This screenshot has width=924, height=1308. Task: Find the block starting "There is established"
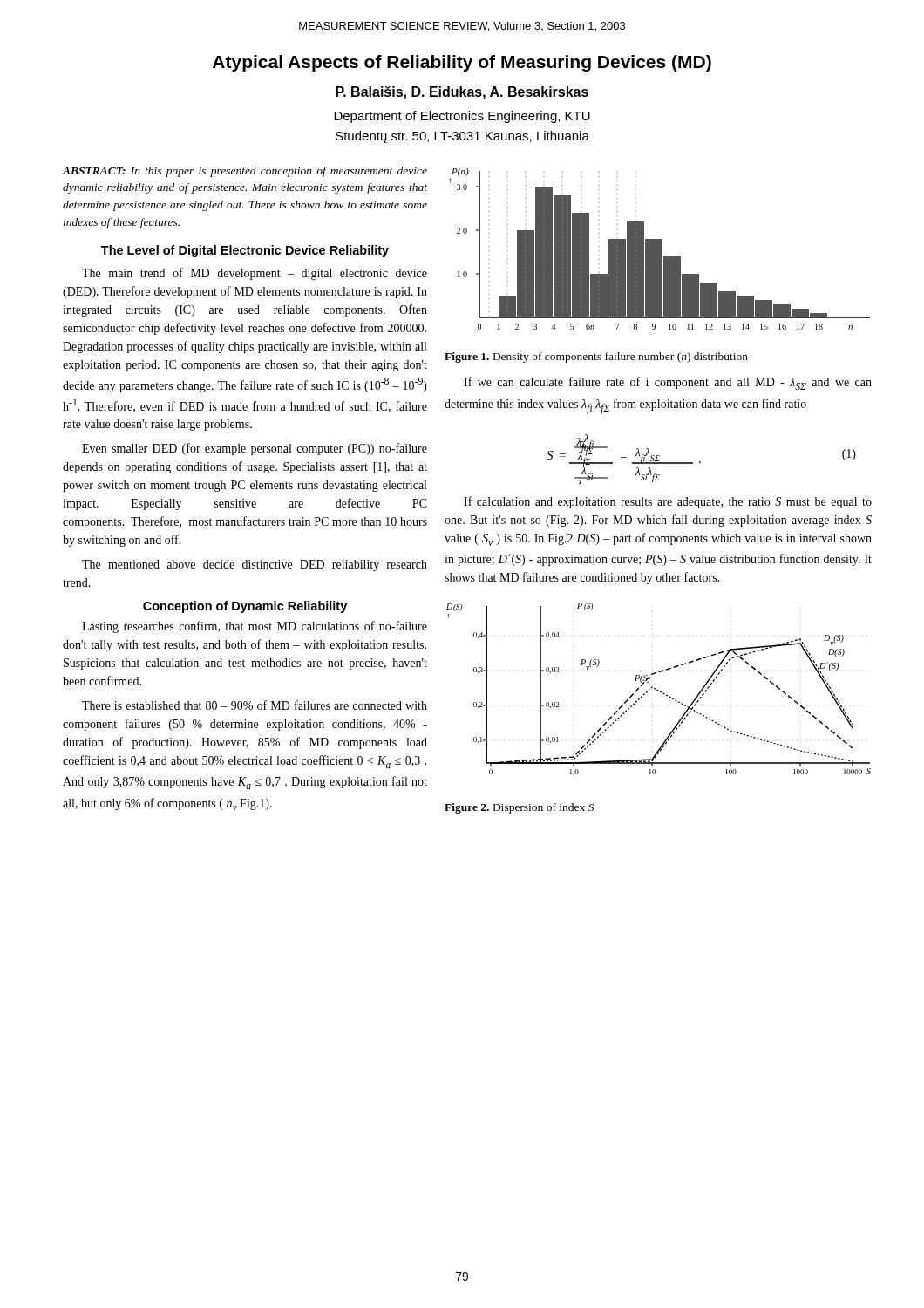tap(245, 756)
